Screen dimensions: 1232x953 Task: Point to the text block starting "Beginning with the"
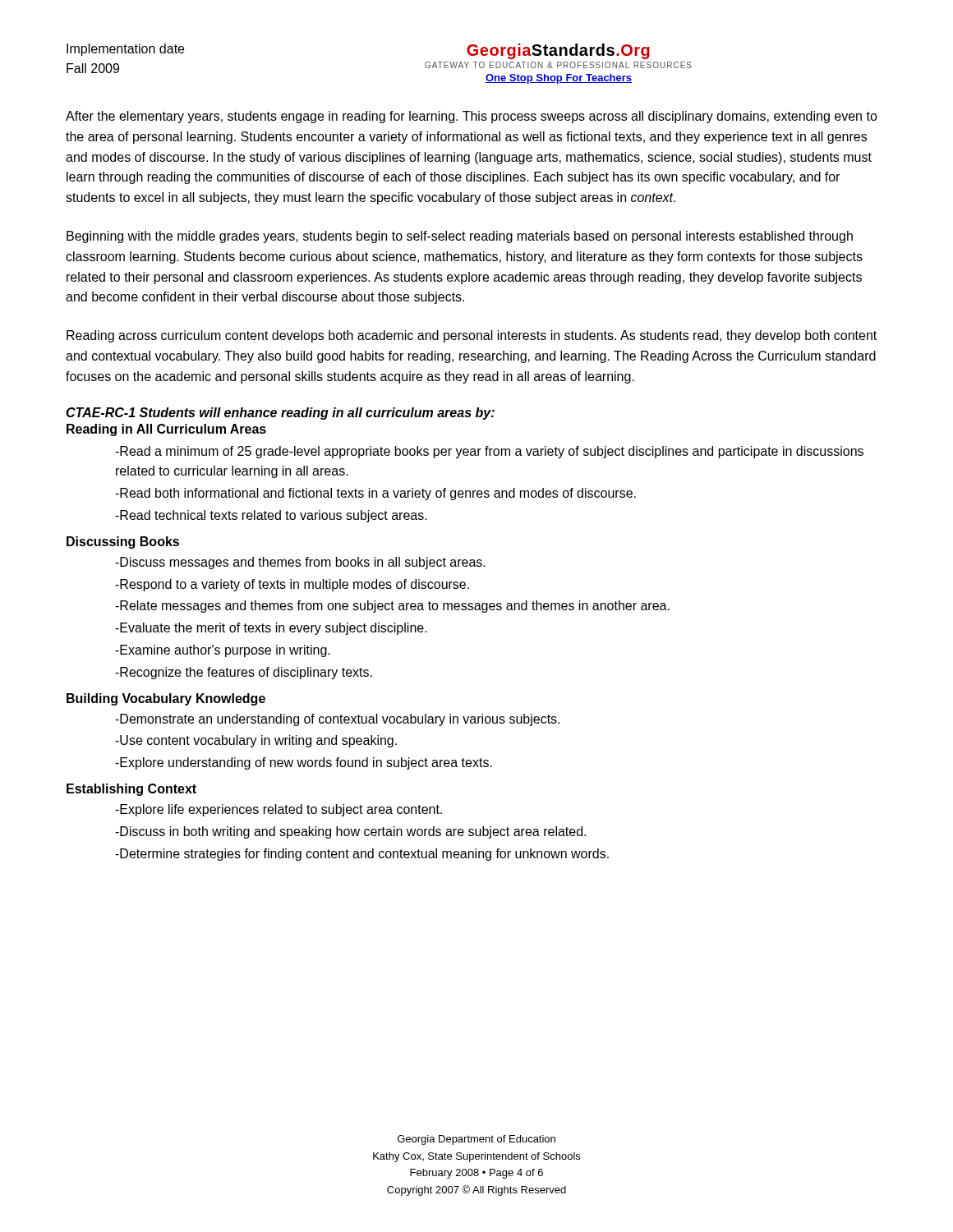point(464,267)
